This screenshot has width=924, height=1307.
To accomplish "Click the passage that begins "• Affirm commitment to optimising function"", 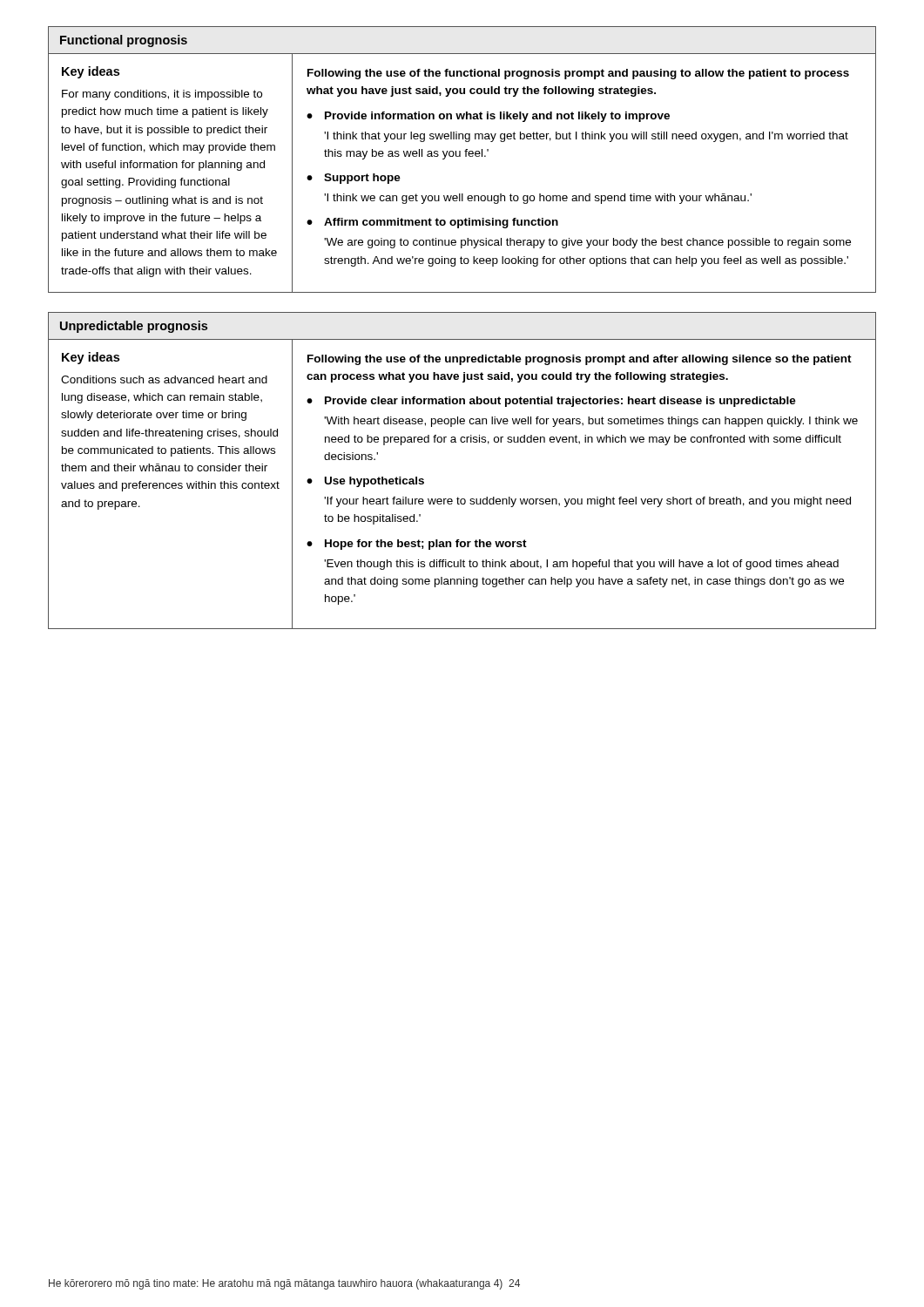I will click(x=584, y=242).
